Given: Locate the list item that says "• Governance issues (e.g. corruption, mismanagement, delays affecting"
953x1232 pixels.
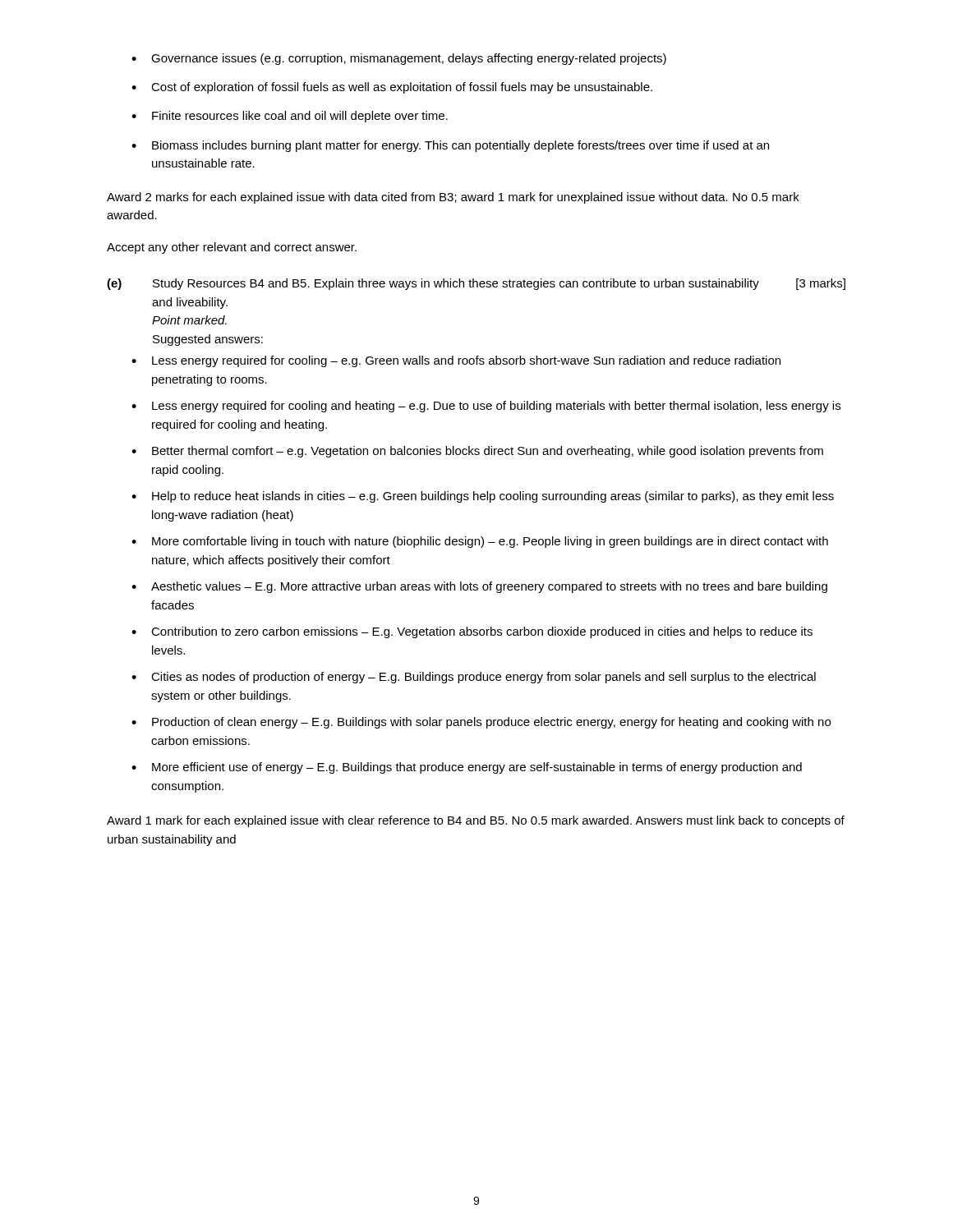Looking at the screenshot, I should click(x=489, y=60).
